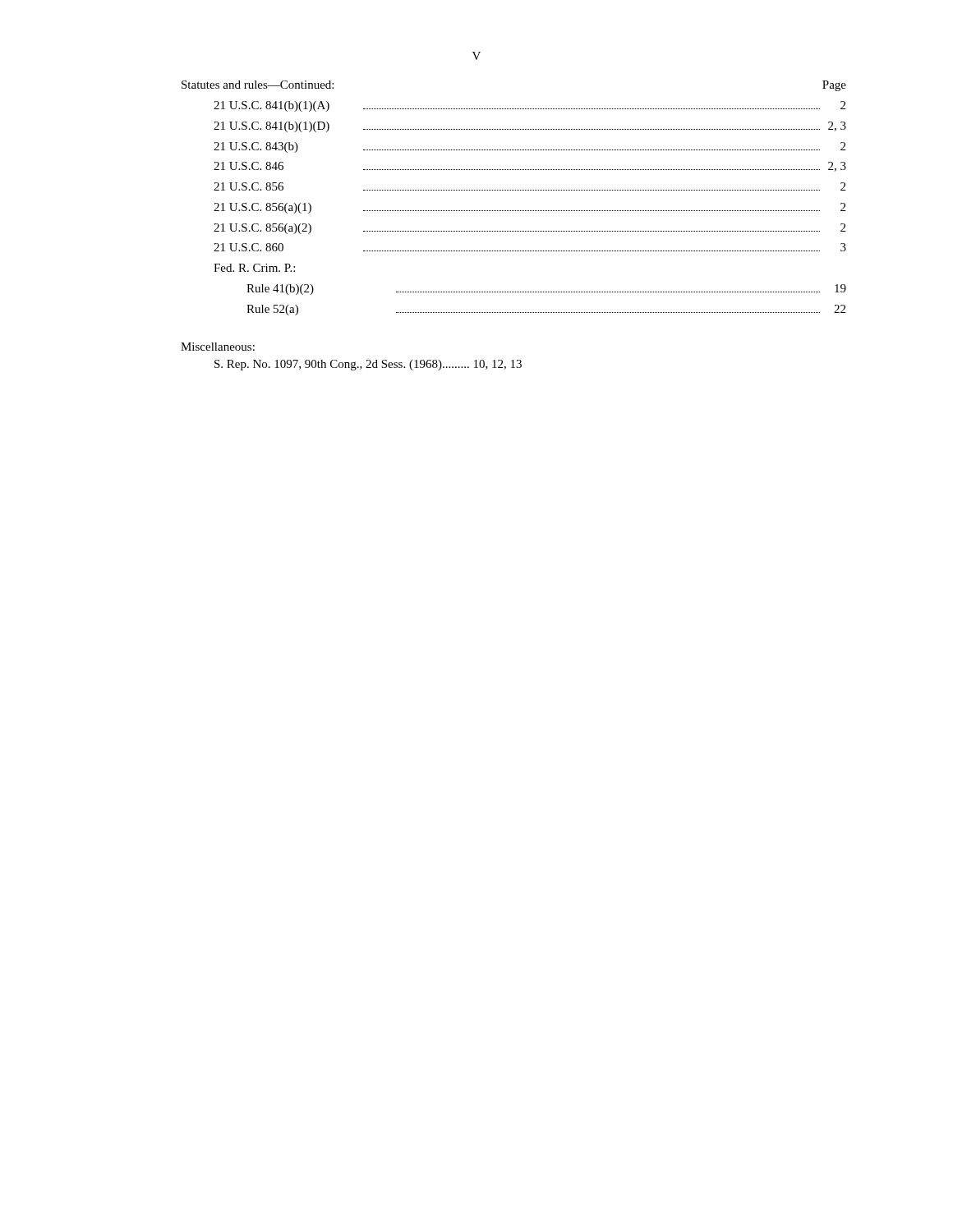Screen dimensions: 1232x953
Task: Select the element starting "21 U.S.C. 856 2"
Action: pyautogui.click(x=530, y=187)
